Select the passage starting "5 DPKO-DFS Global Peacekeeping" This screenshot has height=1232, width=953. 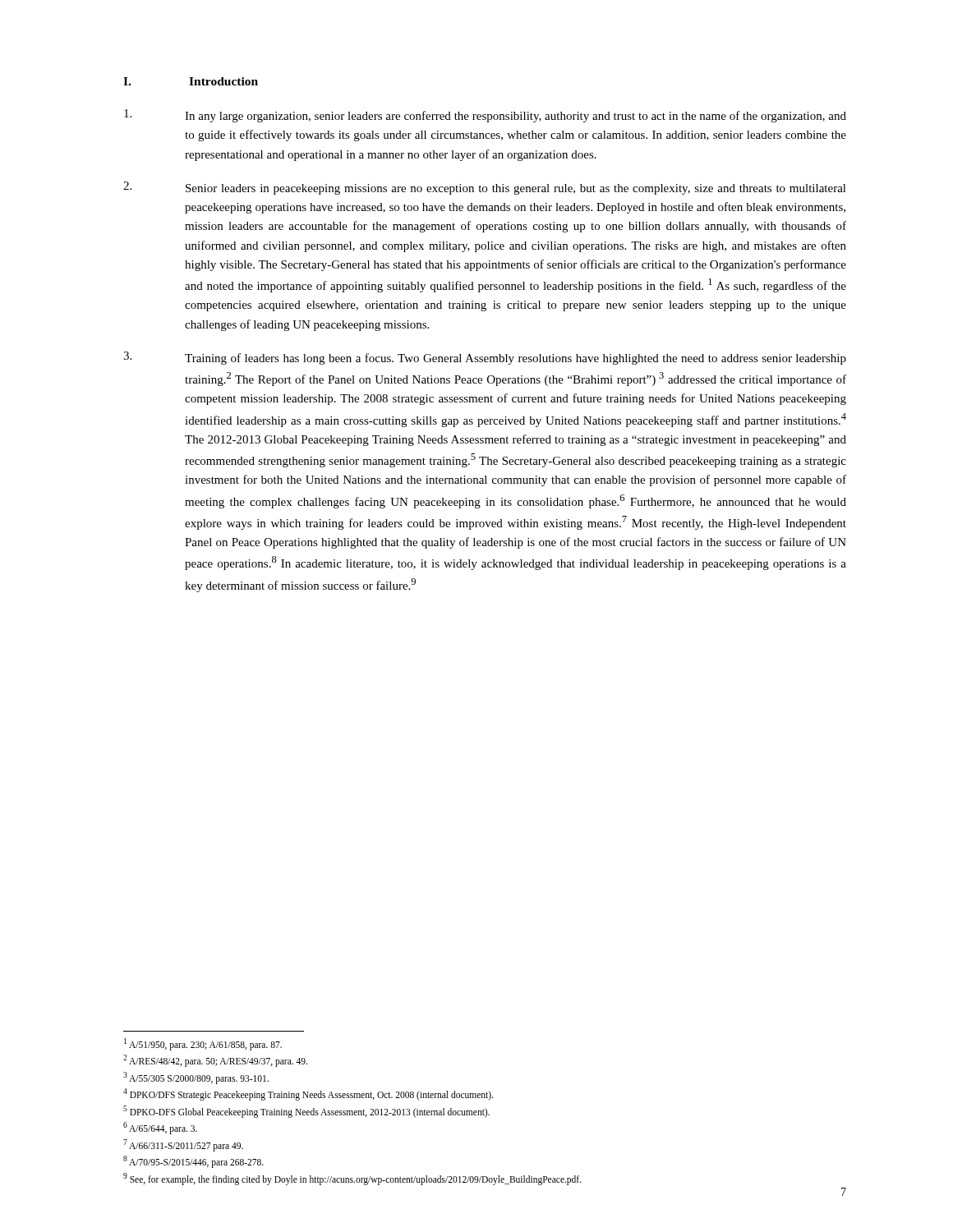click(x=307, y=1110)
